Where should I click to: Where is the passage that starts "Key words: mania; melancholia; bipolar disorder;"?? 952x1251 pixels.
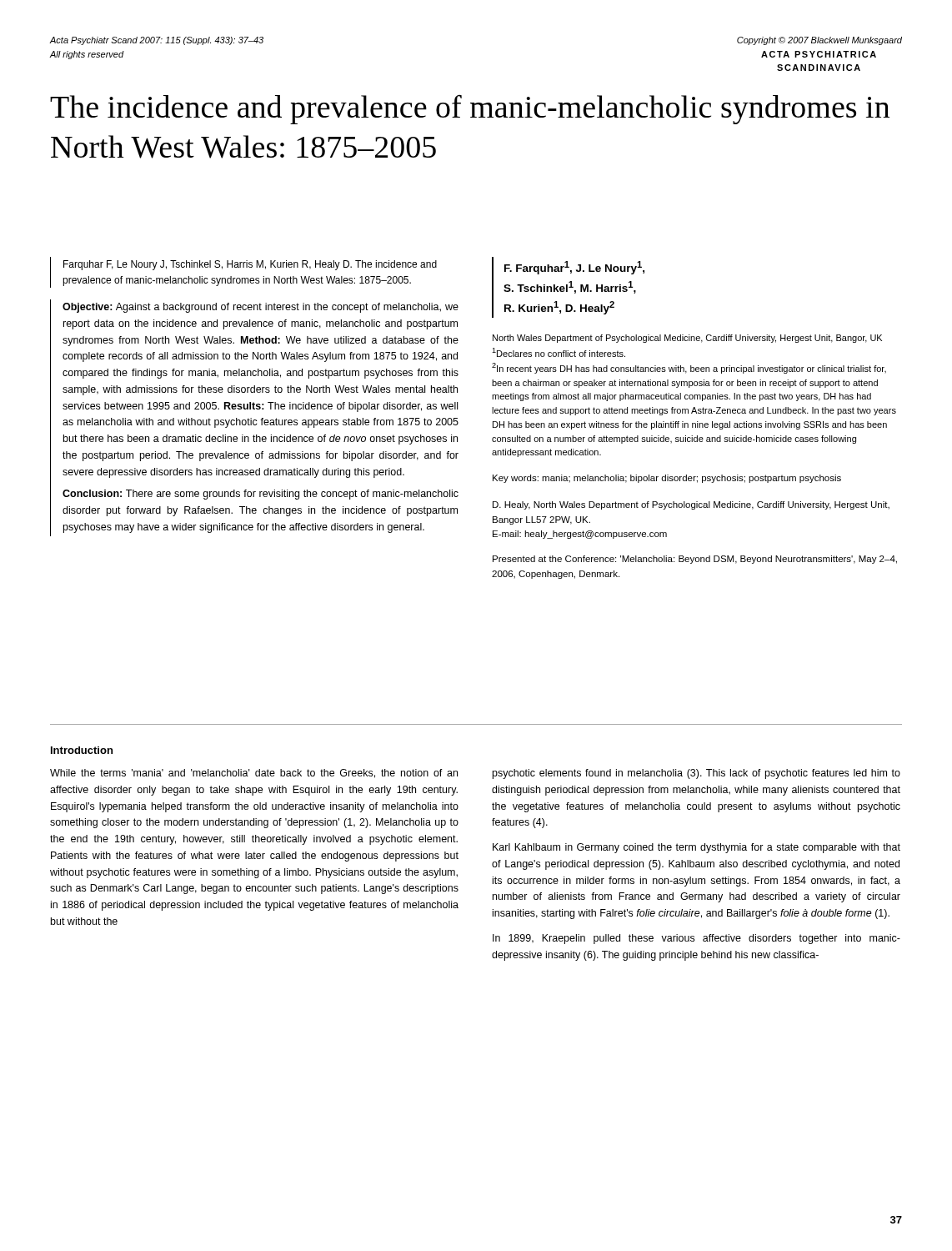pyautogui.click(x=667, y=478)
